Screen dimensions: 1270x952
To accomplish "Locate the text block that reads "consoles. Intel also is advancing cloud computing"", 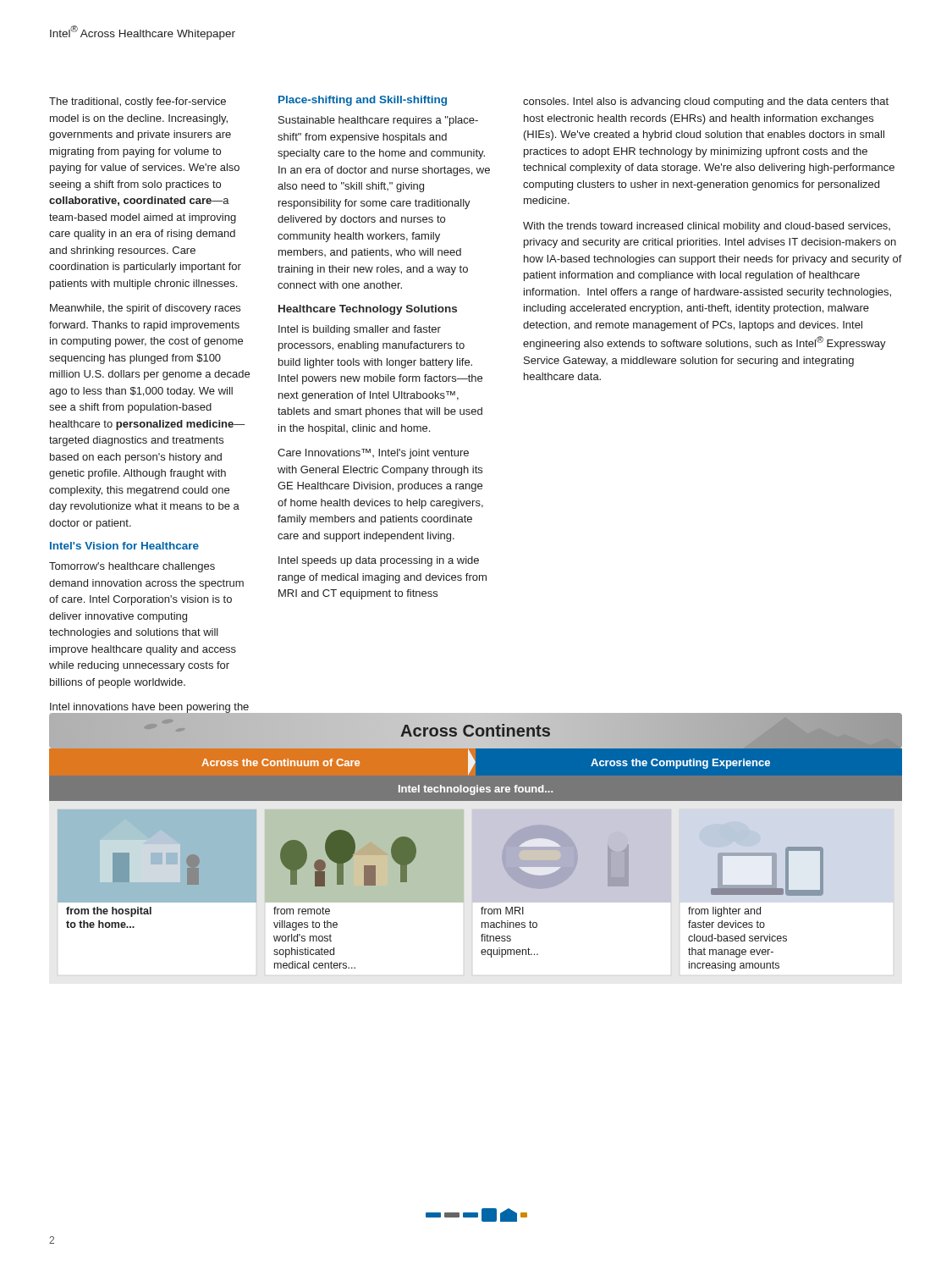I will pyautogui.click(x=713, y=239).
